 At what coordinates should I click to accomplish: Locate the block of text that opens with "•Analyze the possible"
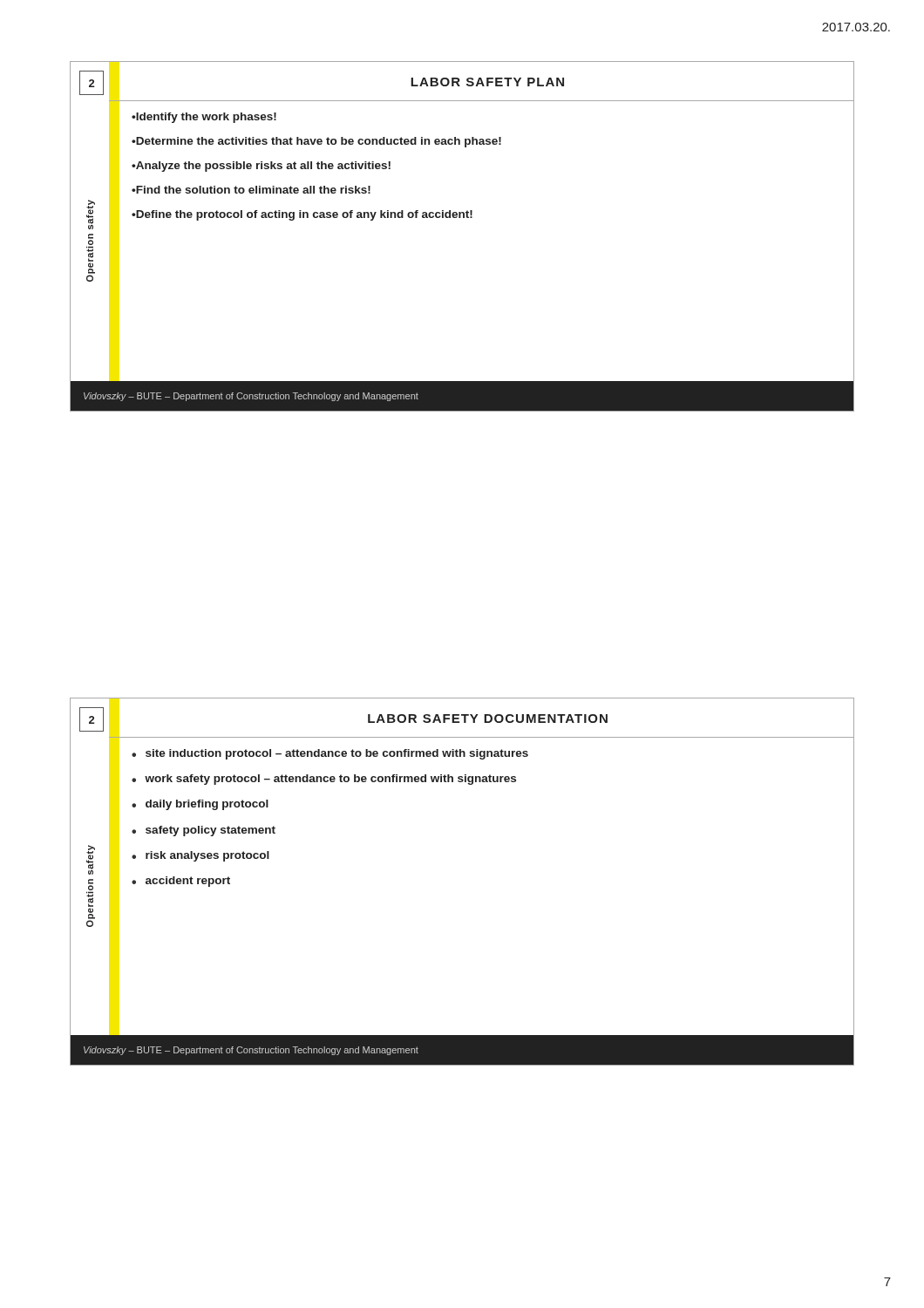(x=262, y=165)
